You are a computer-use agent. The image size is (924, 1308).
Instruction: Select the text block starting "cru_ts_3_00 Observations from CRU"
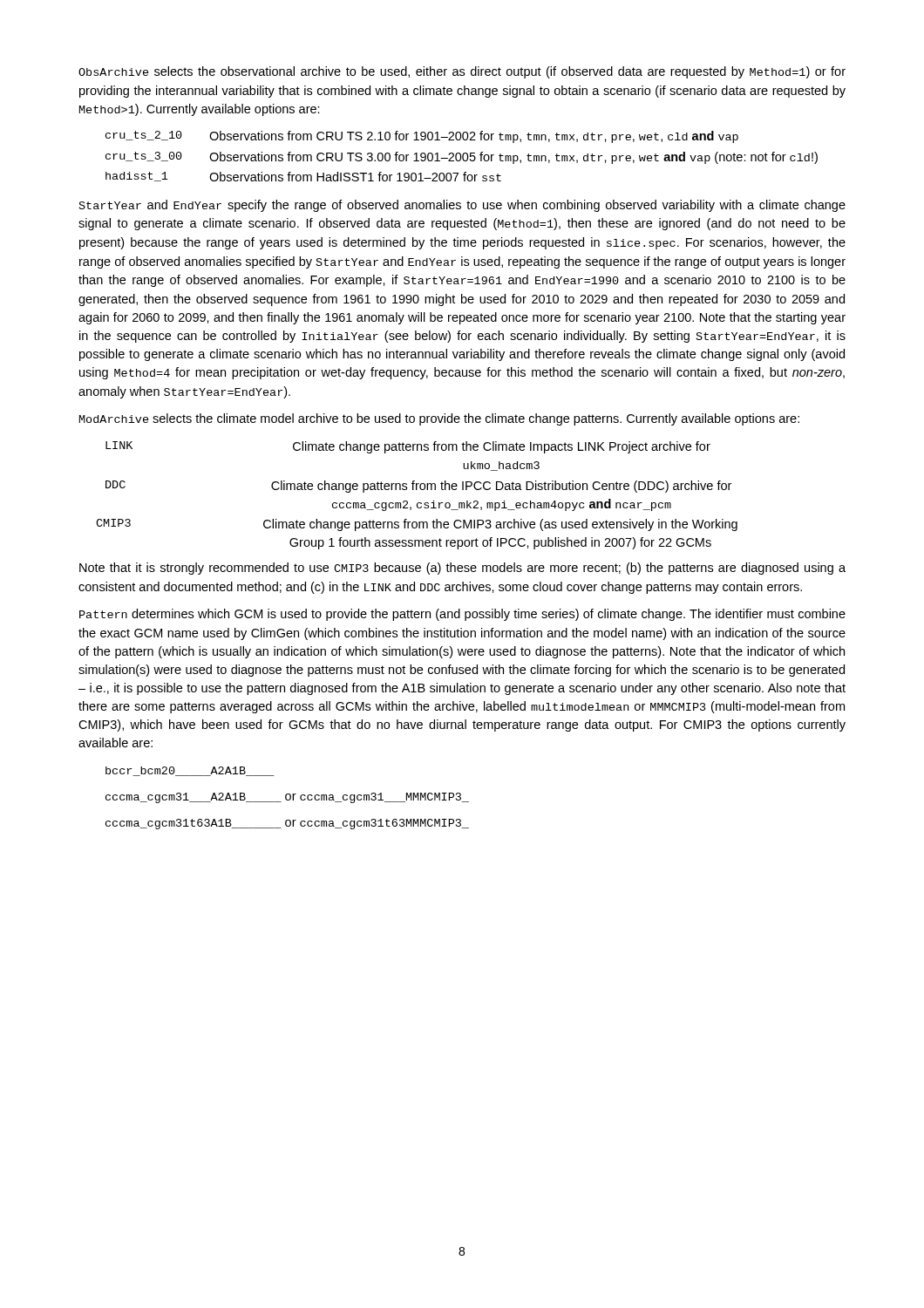tap(462, 157)
